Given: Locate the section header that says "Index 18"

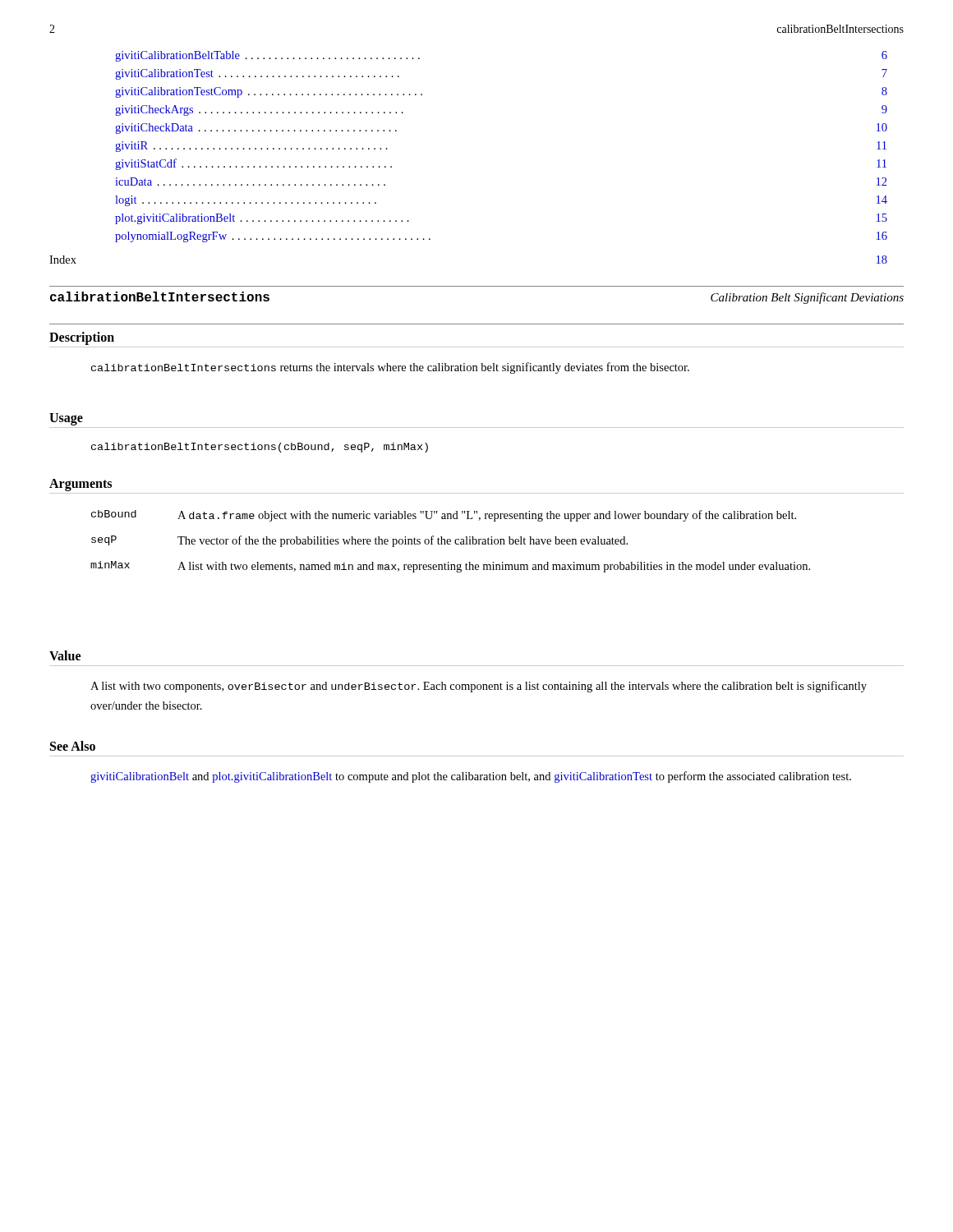Looking at the screenshot, I should point(60,260).
